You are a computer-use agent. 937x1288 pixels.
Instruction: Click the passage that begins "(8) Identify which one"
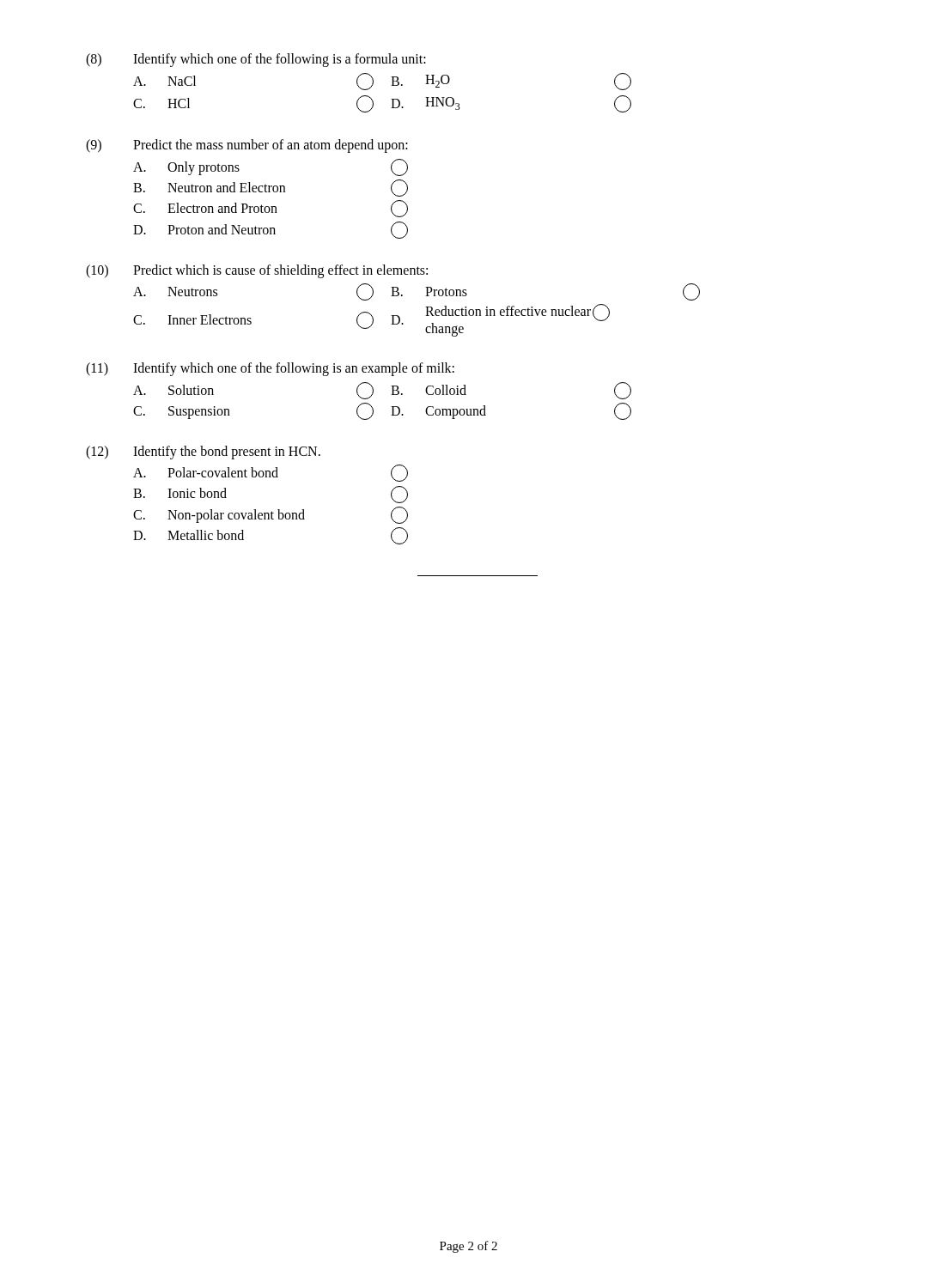click(x=256, y=60)
